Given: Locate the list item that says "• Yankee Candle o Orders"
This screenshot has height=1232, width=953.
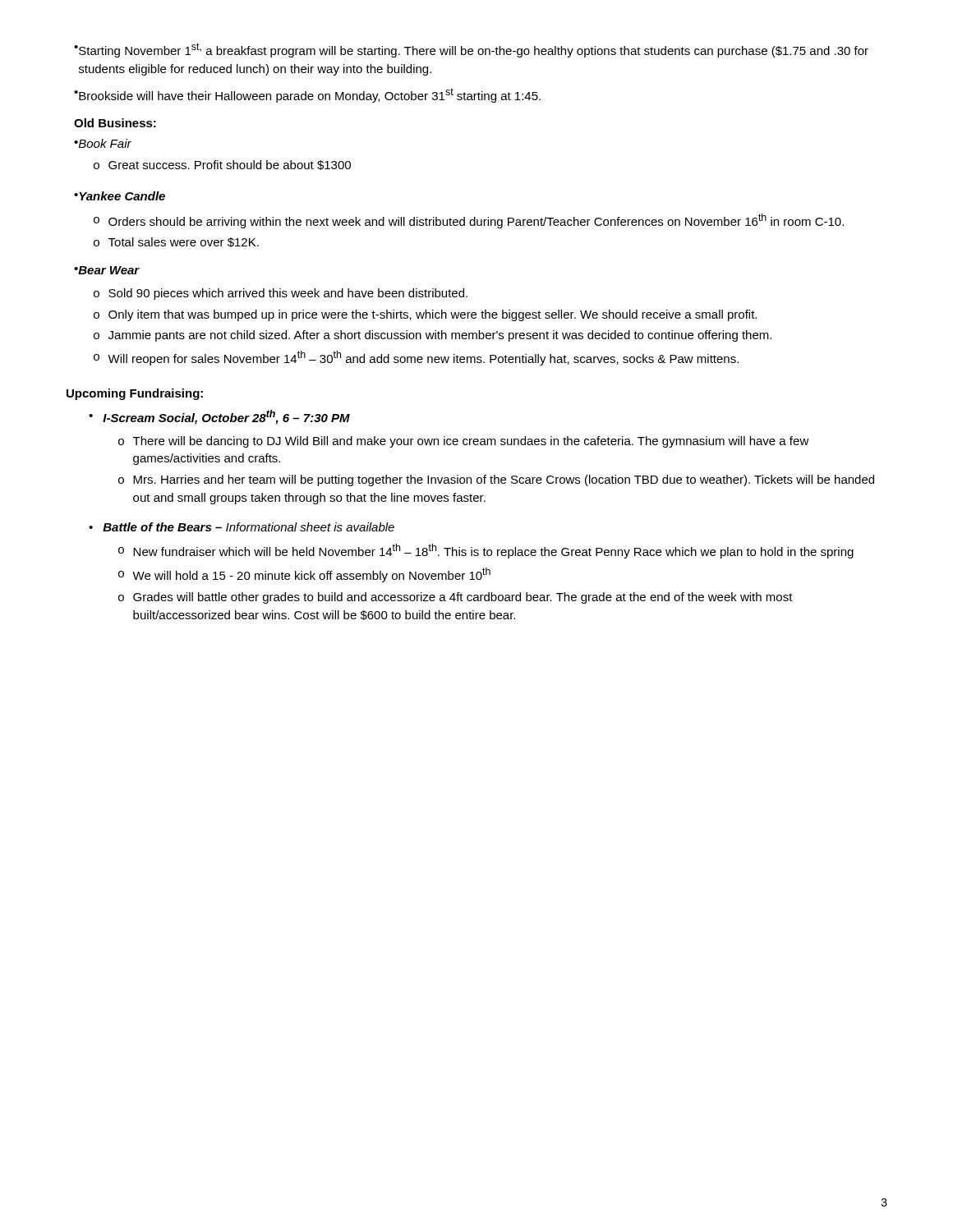Looking at the screenshot, I should [459, 221].
